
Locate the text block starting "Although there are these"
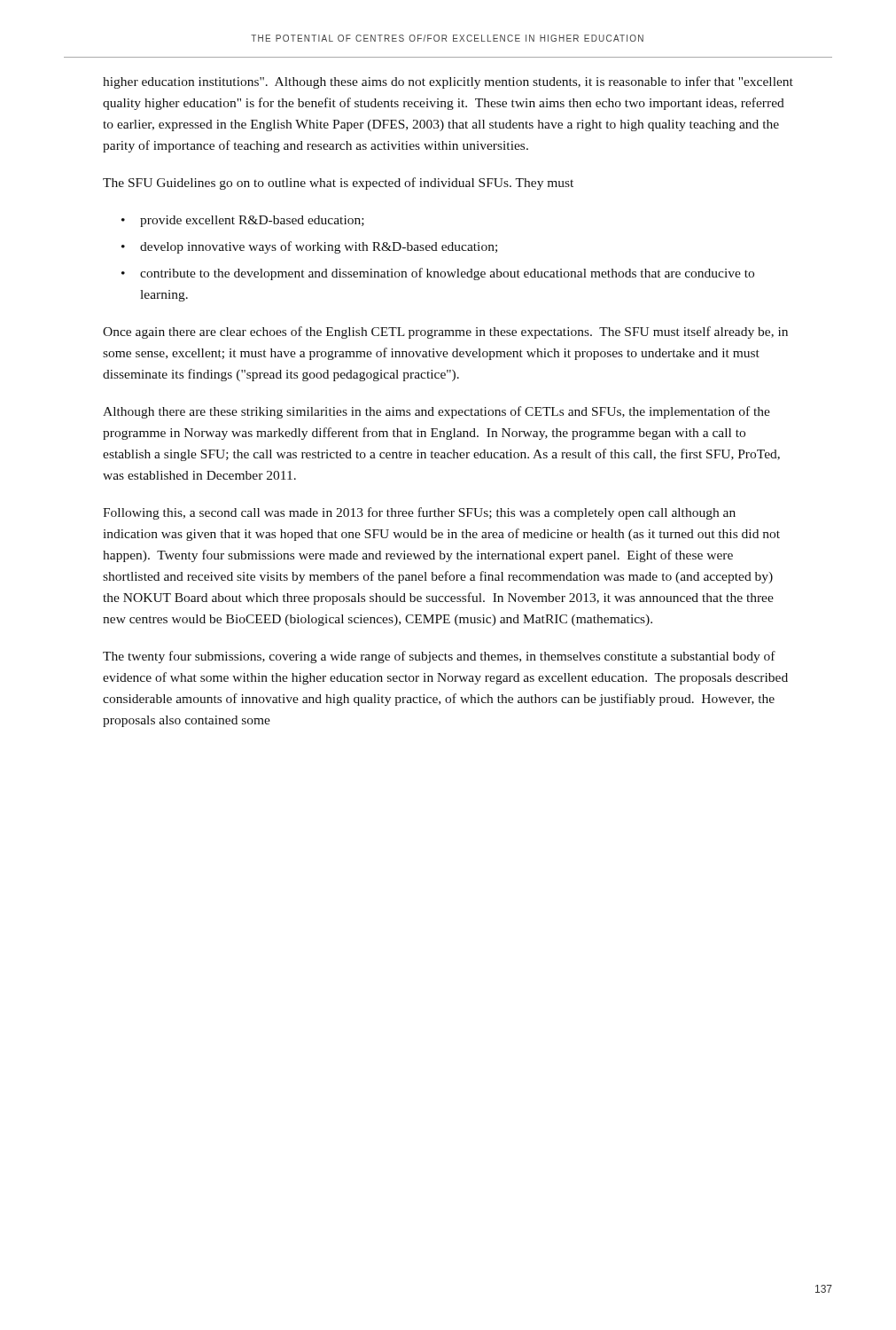tap(442, 443)
